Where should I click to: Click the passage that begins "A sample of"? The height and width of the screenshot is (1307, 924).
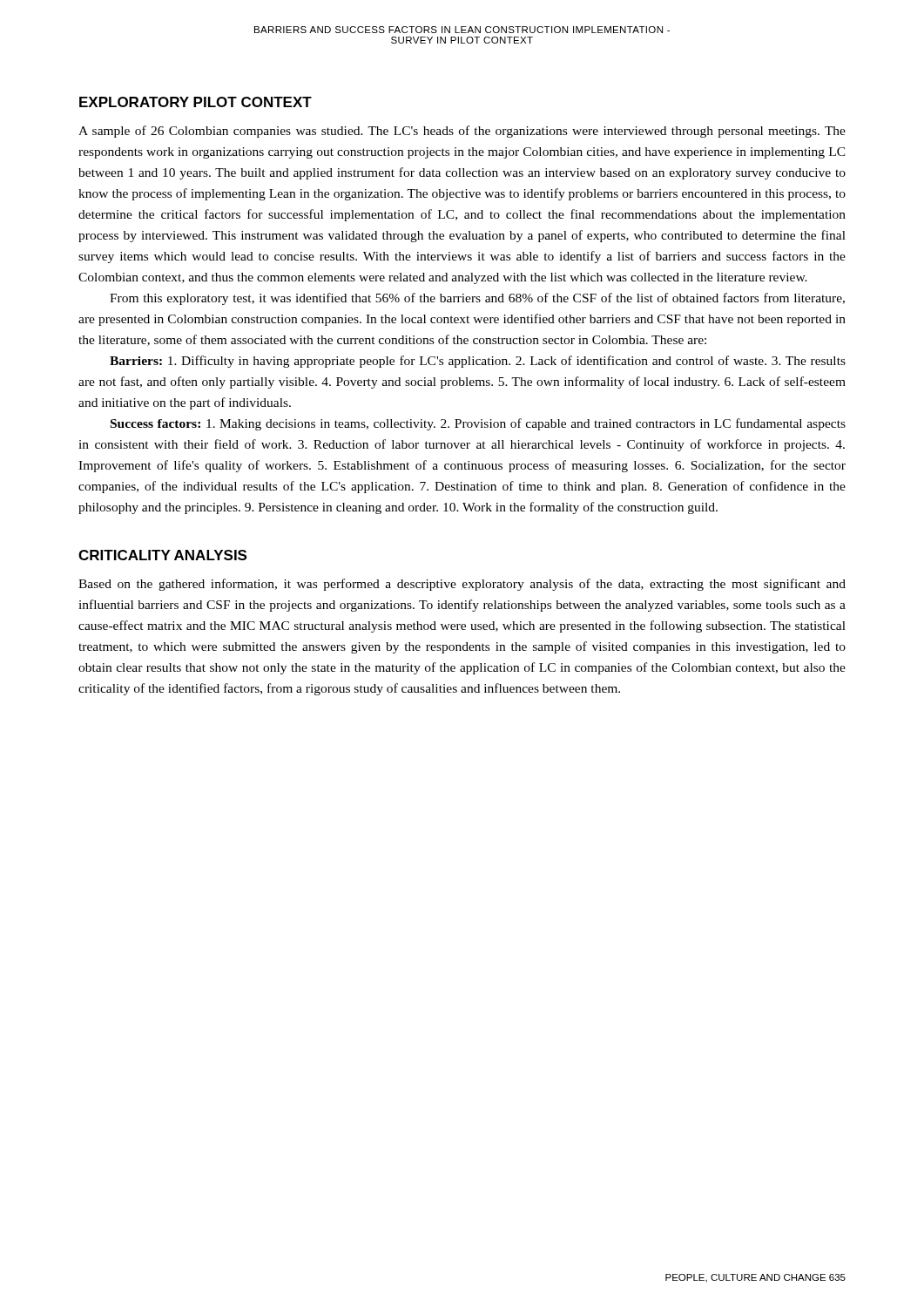[x=462, y=204]
